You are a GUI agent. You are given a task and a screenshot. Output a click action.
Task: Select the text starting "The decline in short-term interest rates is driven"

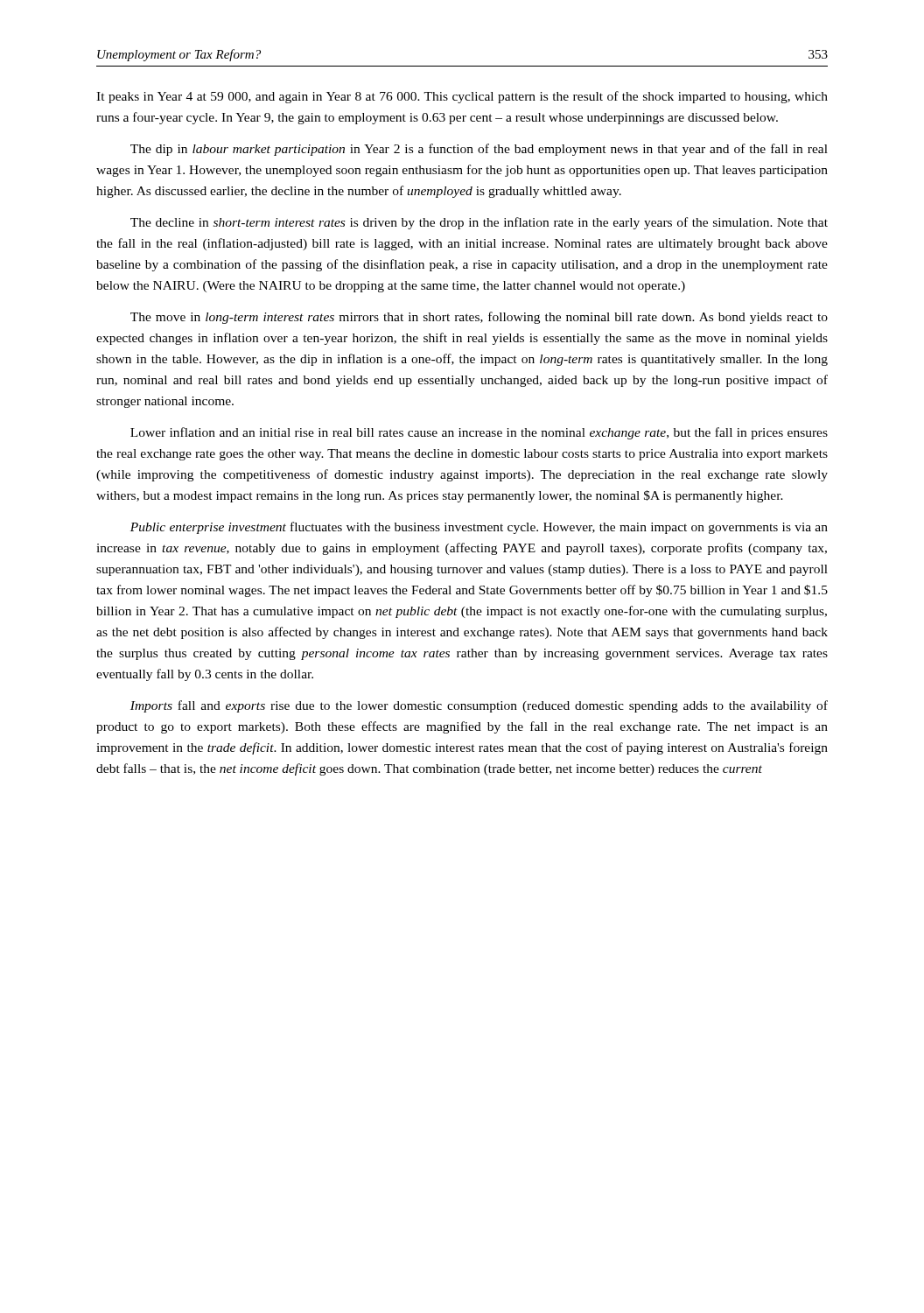click(x=462, y=254)
